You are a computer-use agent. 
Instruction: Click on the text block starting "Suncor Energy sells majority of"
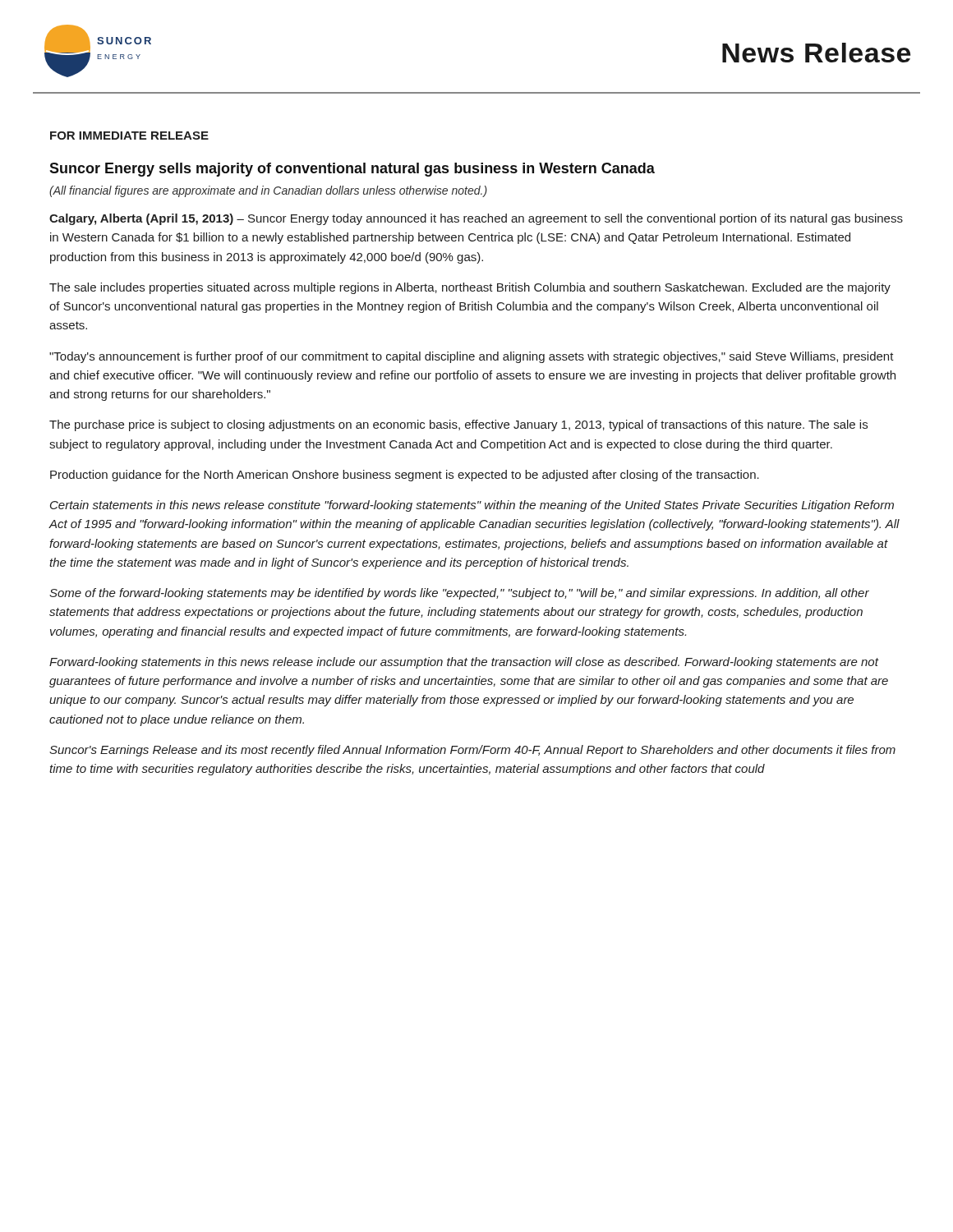[476, 169]
